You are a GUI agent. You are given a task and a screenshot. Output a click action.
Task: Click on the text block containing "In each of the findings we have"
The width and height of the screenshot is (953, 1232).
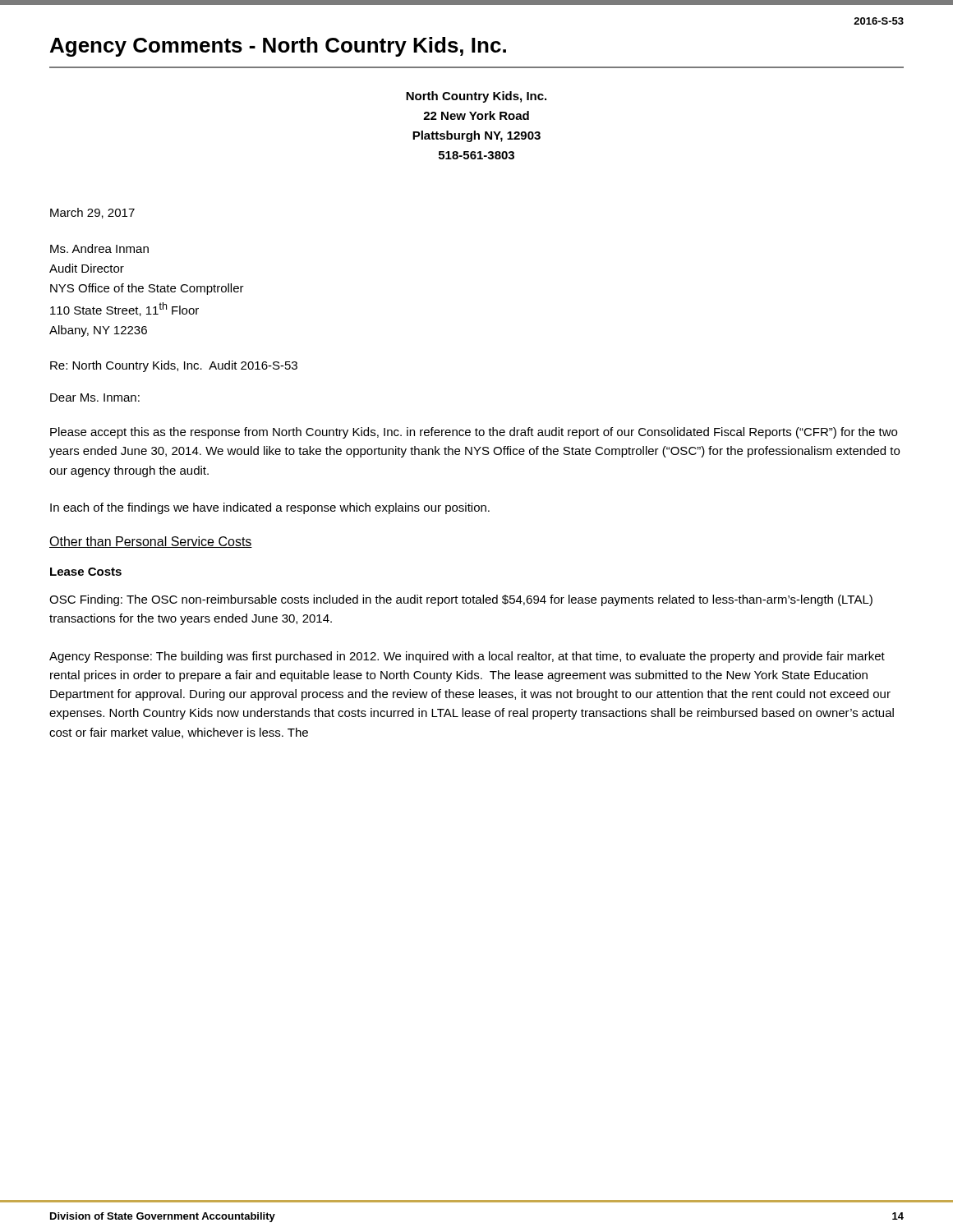pos(270,507)
